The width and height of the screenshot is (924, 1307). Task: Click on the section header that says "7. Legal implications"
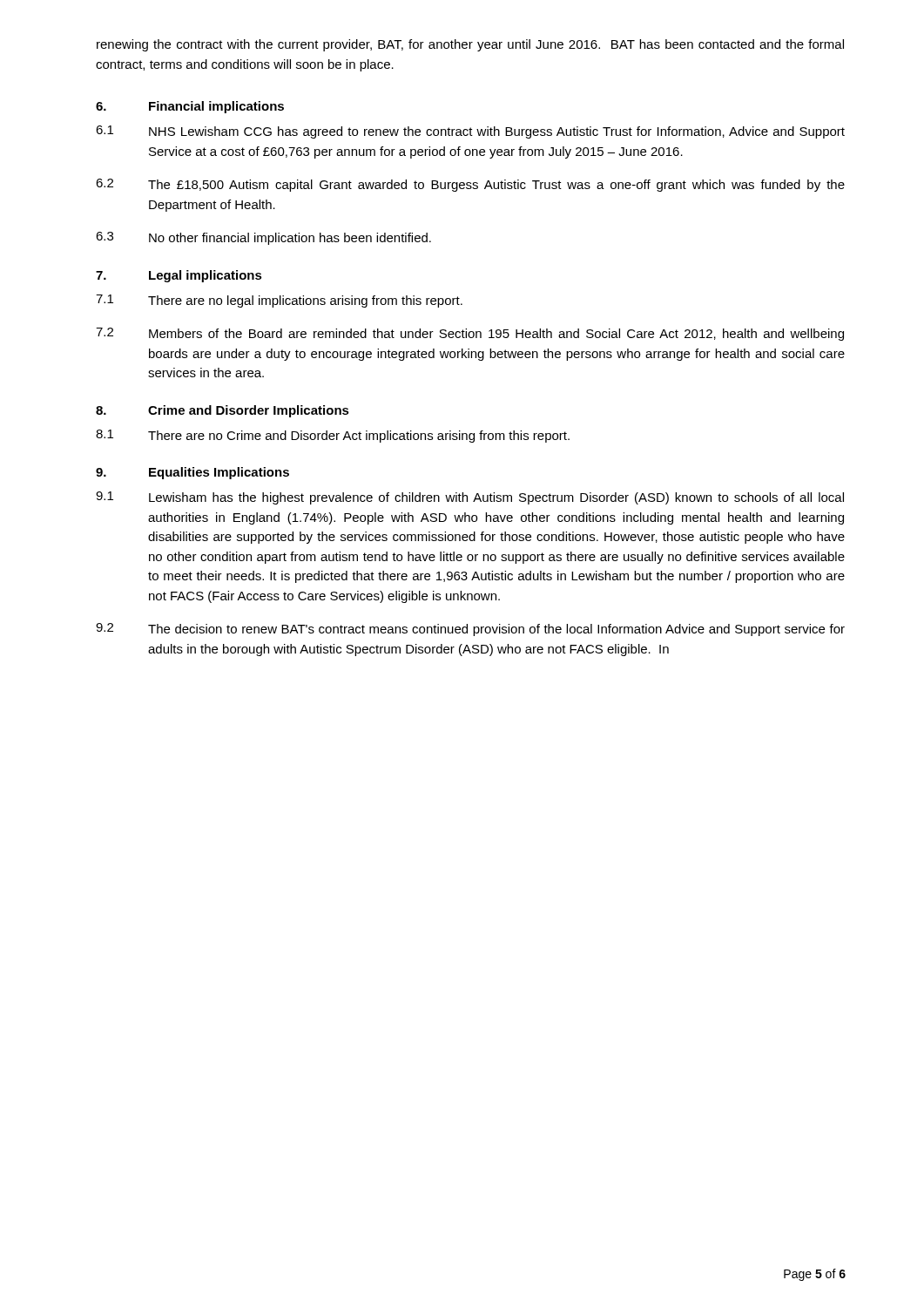179,274
